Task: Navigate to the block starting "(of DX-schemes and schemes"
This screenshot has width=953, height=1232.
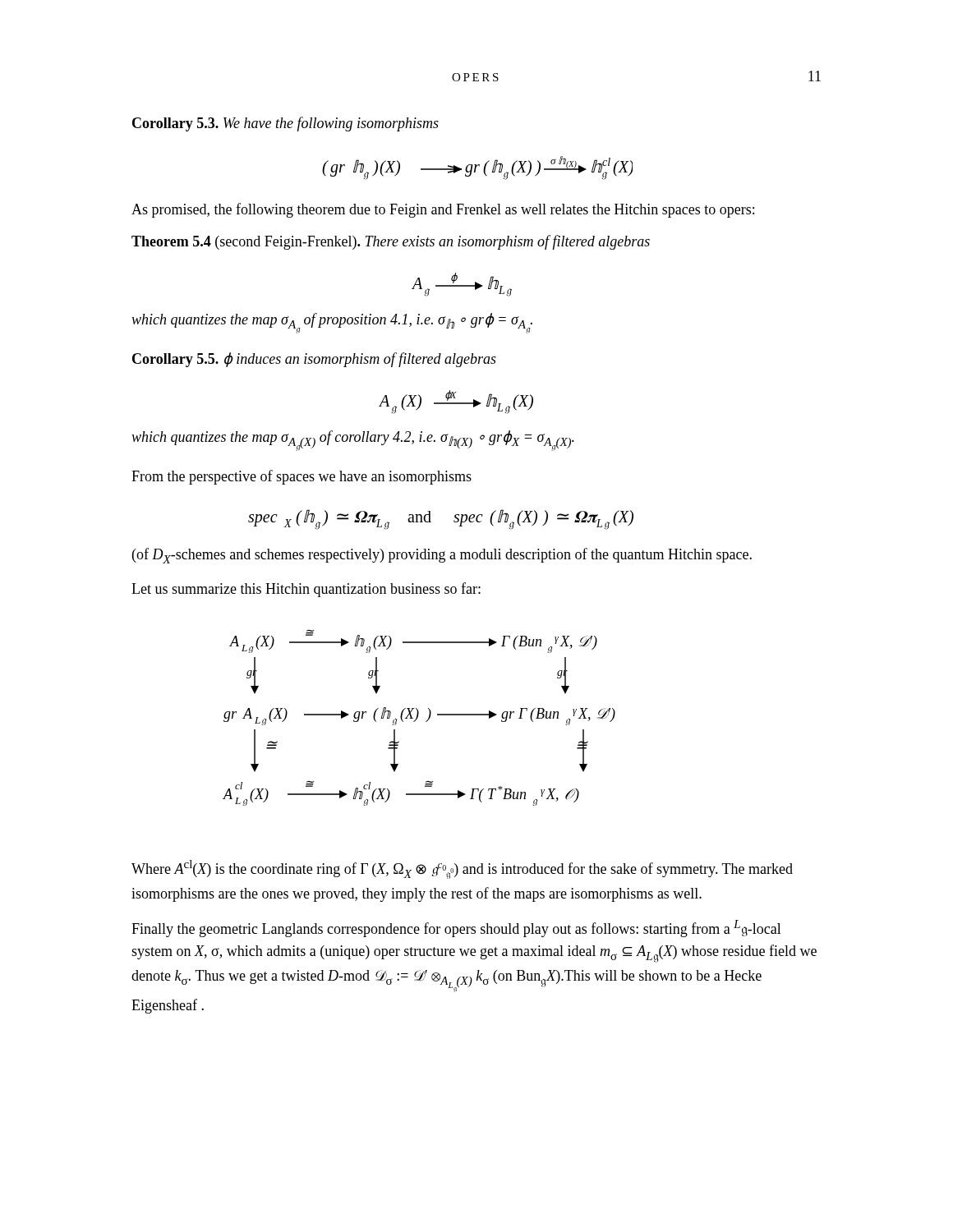Action: point(442,556)
